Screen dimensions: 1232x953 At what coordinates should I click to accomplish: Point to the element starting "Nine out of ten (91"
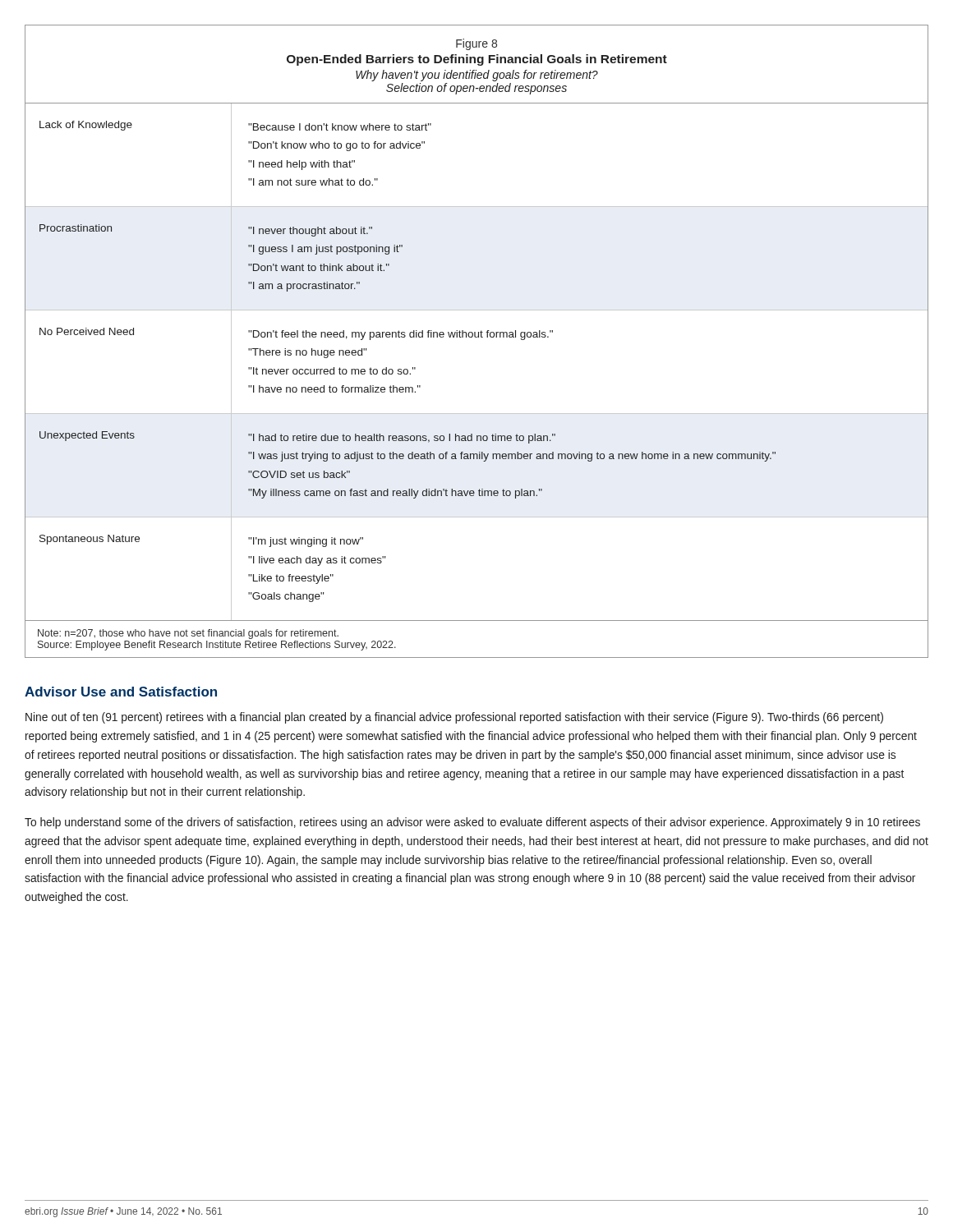click(471, 755)
